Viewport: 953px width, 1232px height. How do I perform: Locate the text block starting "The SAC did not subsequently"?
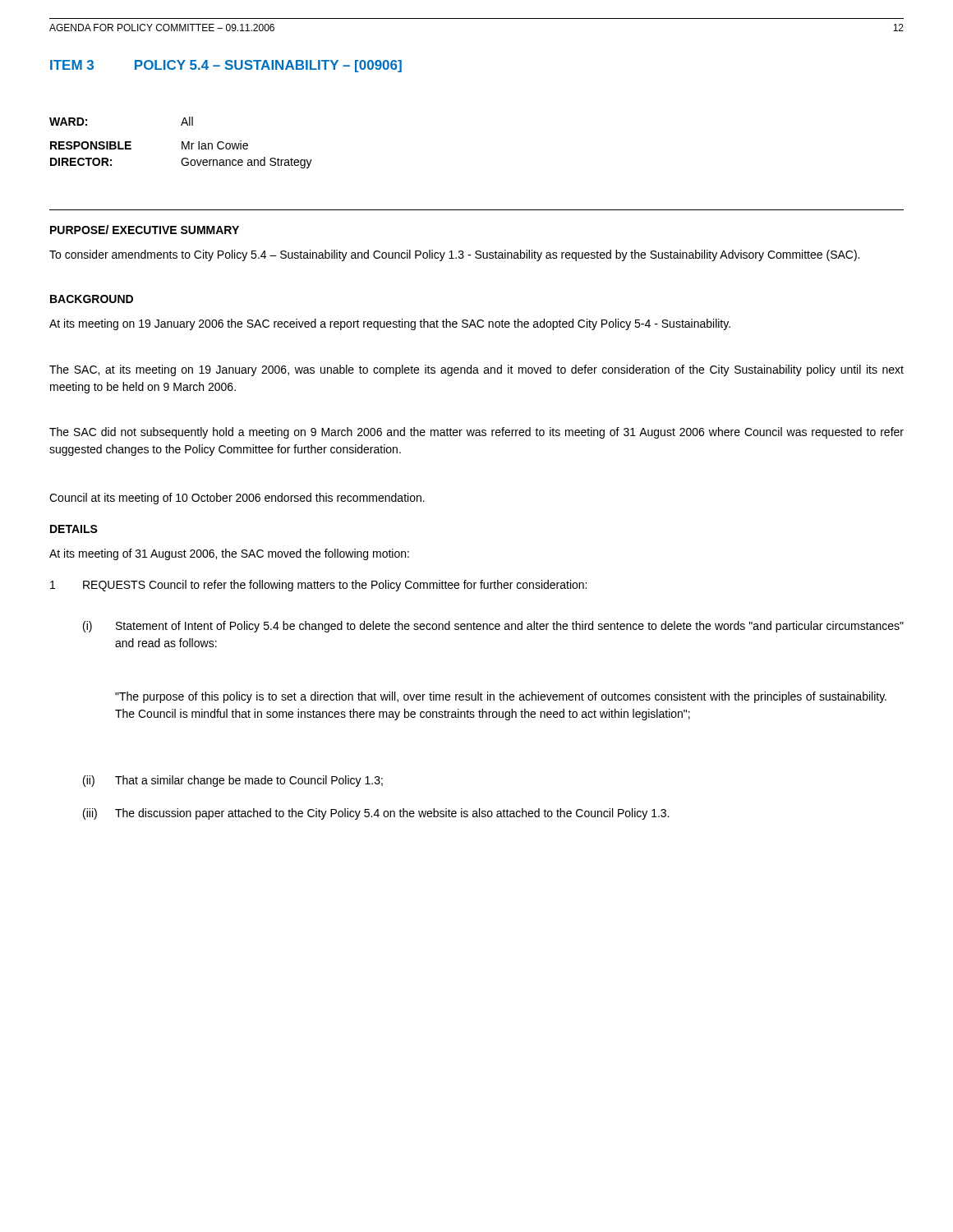click(476, 441)
